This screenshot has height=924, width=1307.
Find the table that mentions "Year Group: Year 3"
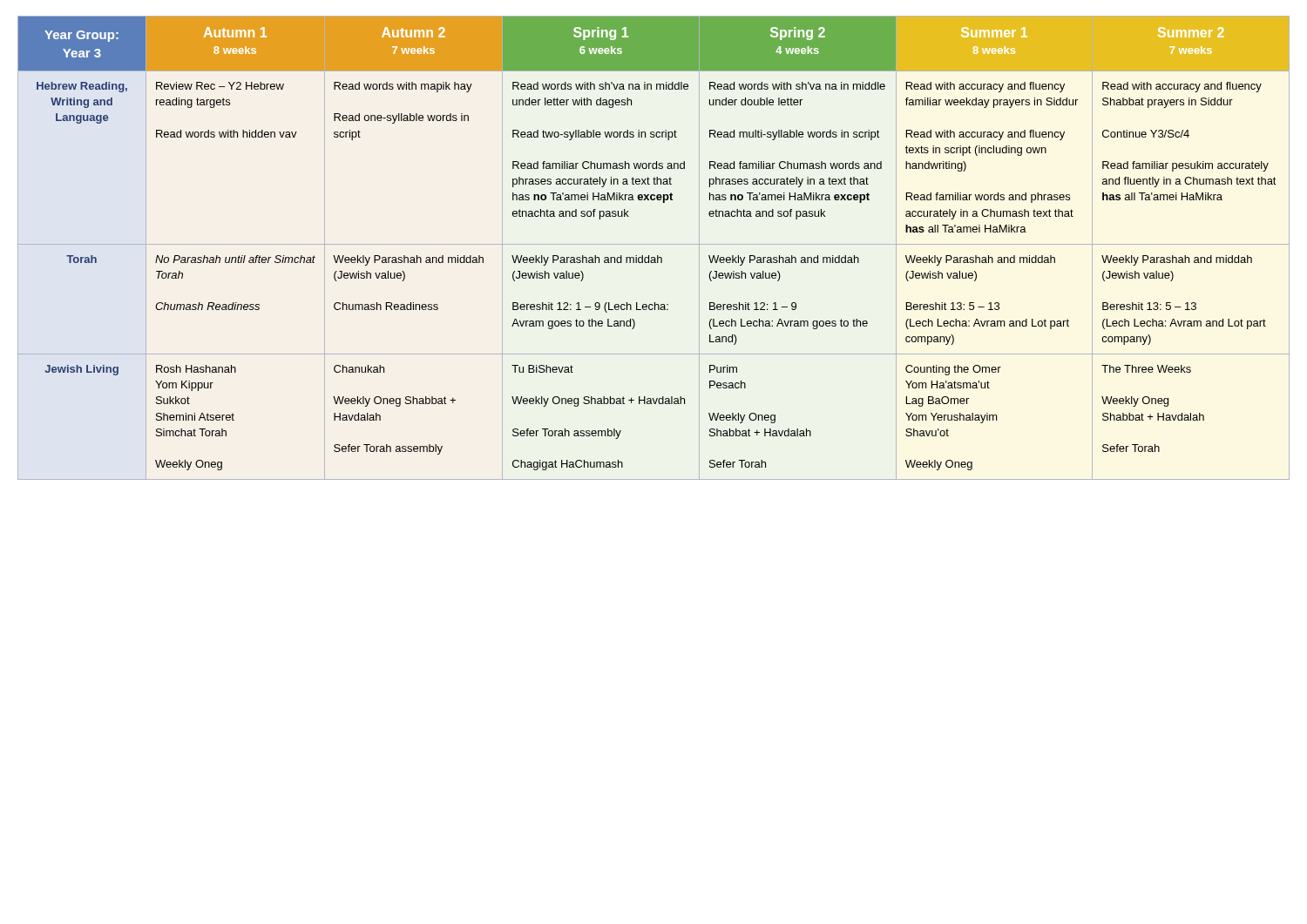pos(654,248)
